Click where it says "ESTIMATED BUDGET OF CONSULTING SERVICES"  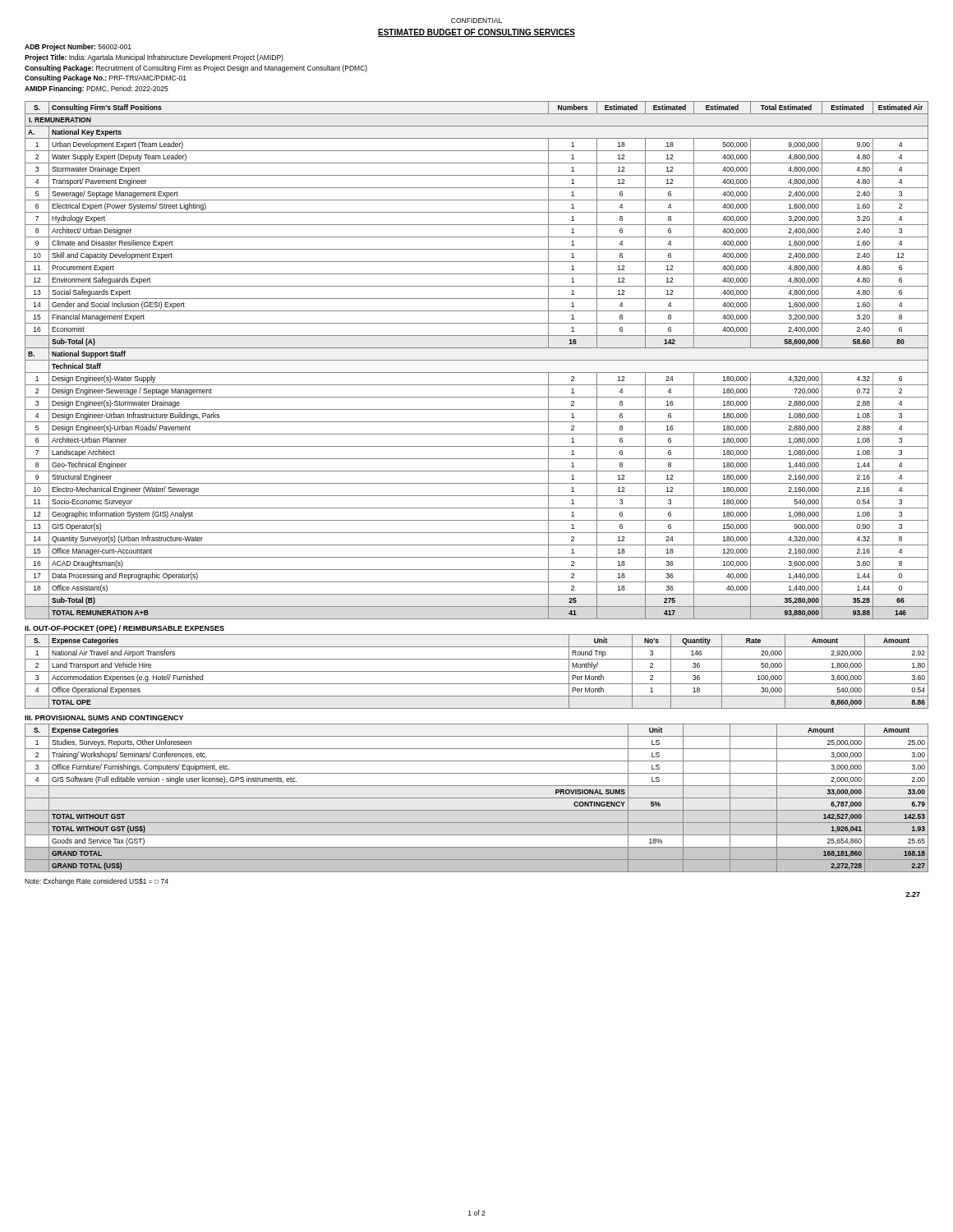[476, 32]
